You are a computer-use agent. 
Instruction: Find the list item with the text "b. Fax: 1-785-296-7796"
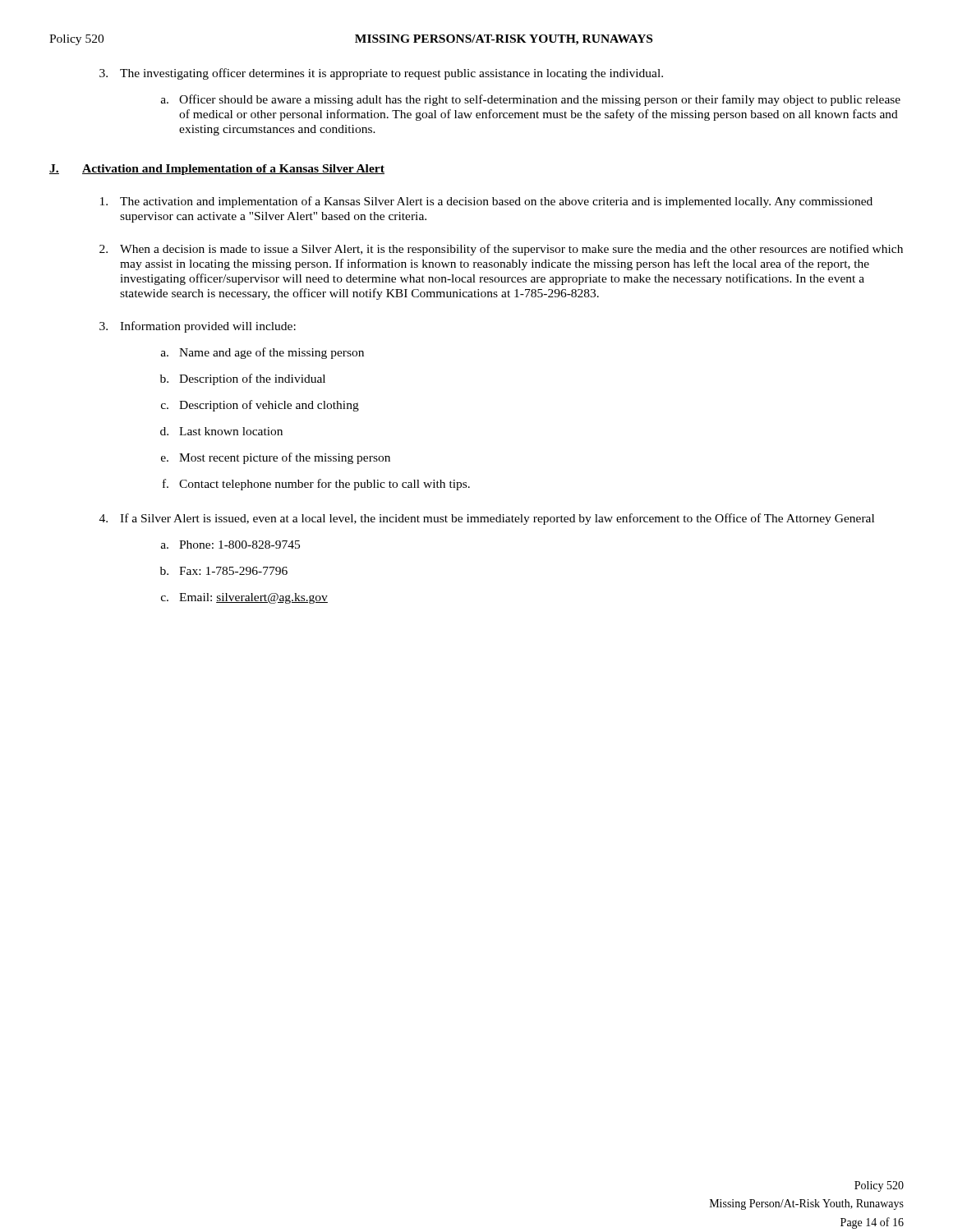click(224, 571)
